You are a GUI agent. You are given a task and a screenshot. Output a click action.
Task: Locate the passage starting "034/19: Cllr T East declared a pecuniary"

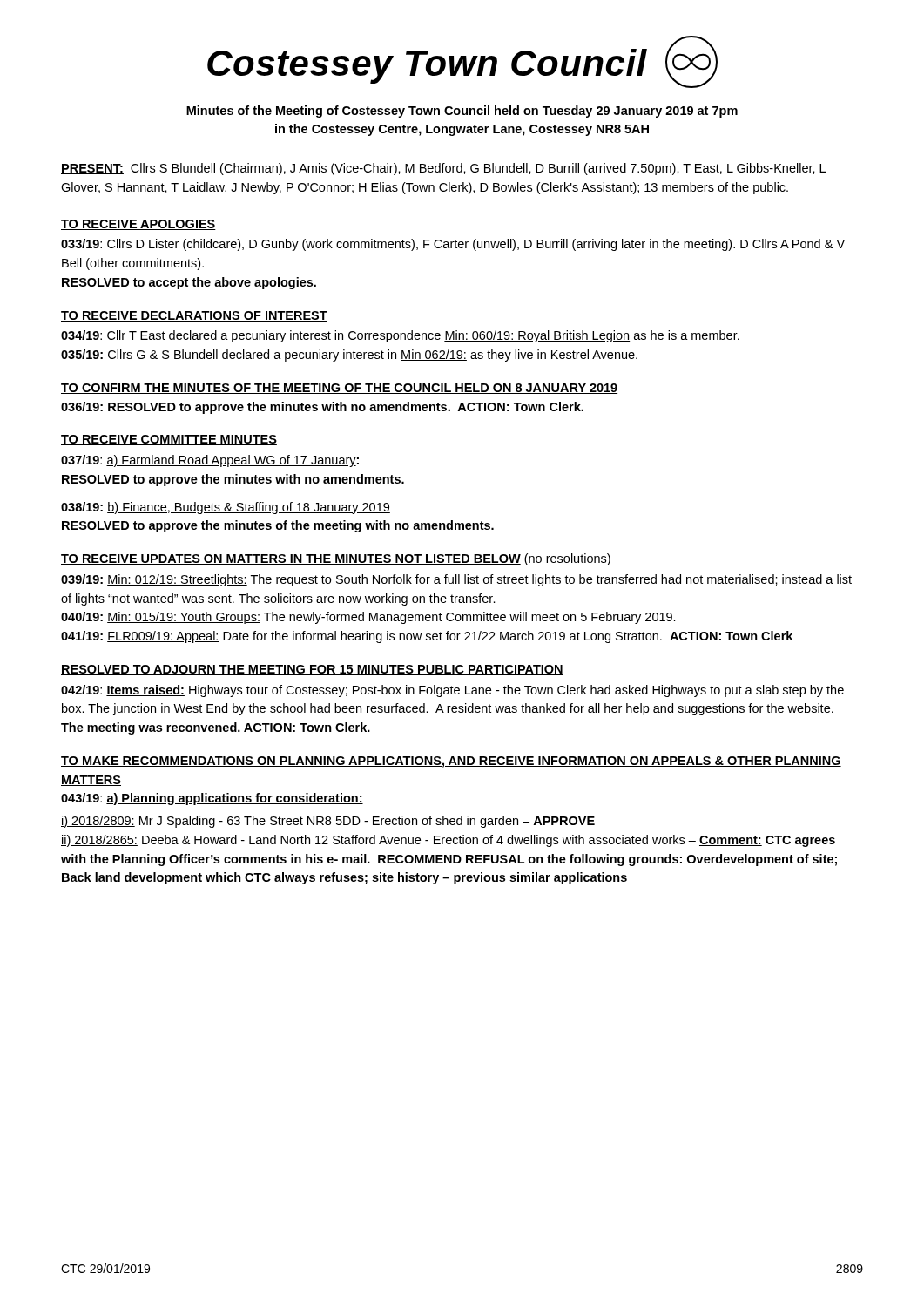pyautogui.click(x=401, y=345)
